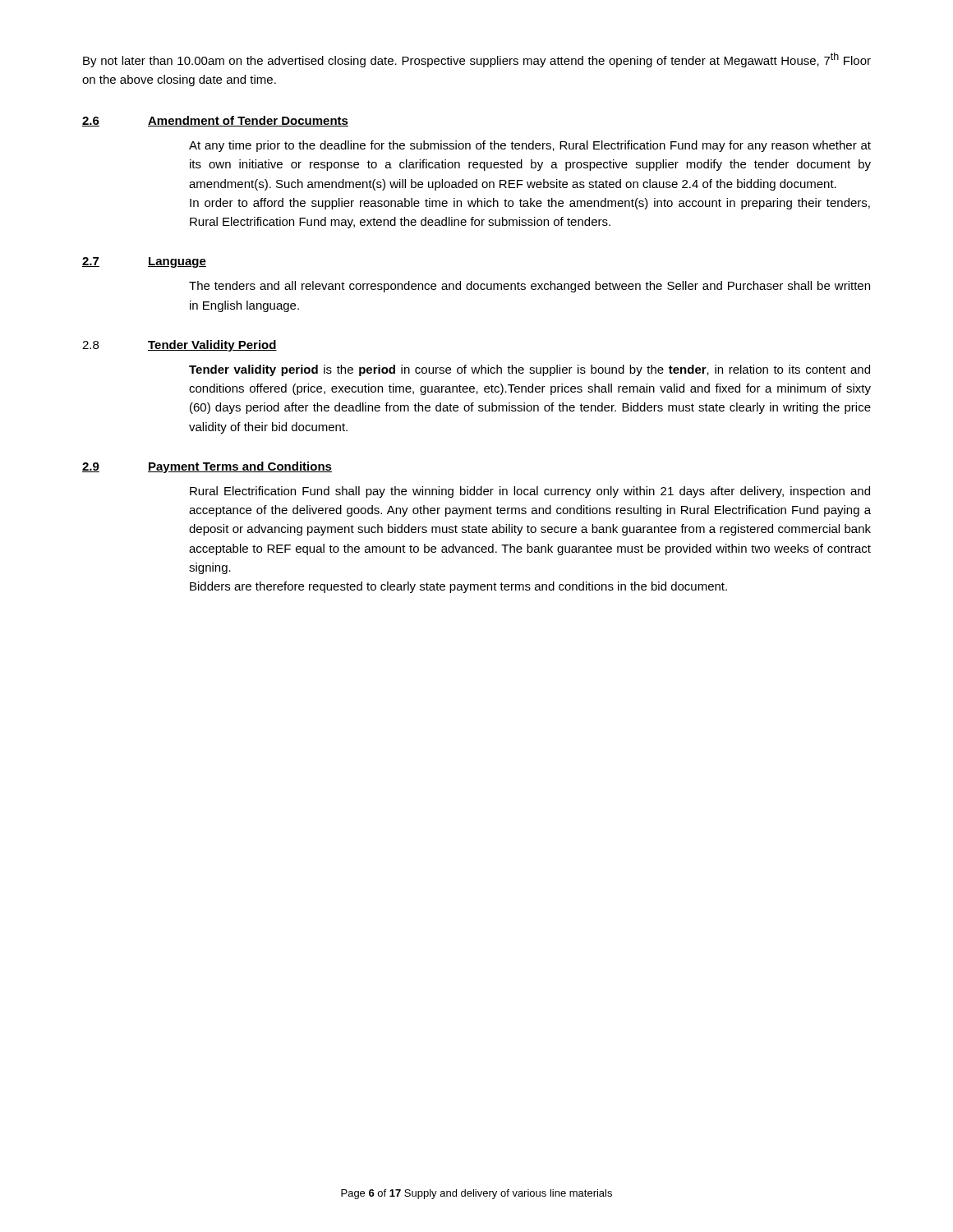Point to the block starting "Tender validity period is the period in course"

[530, 398]
